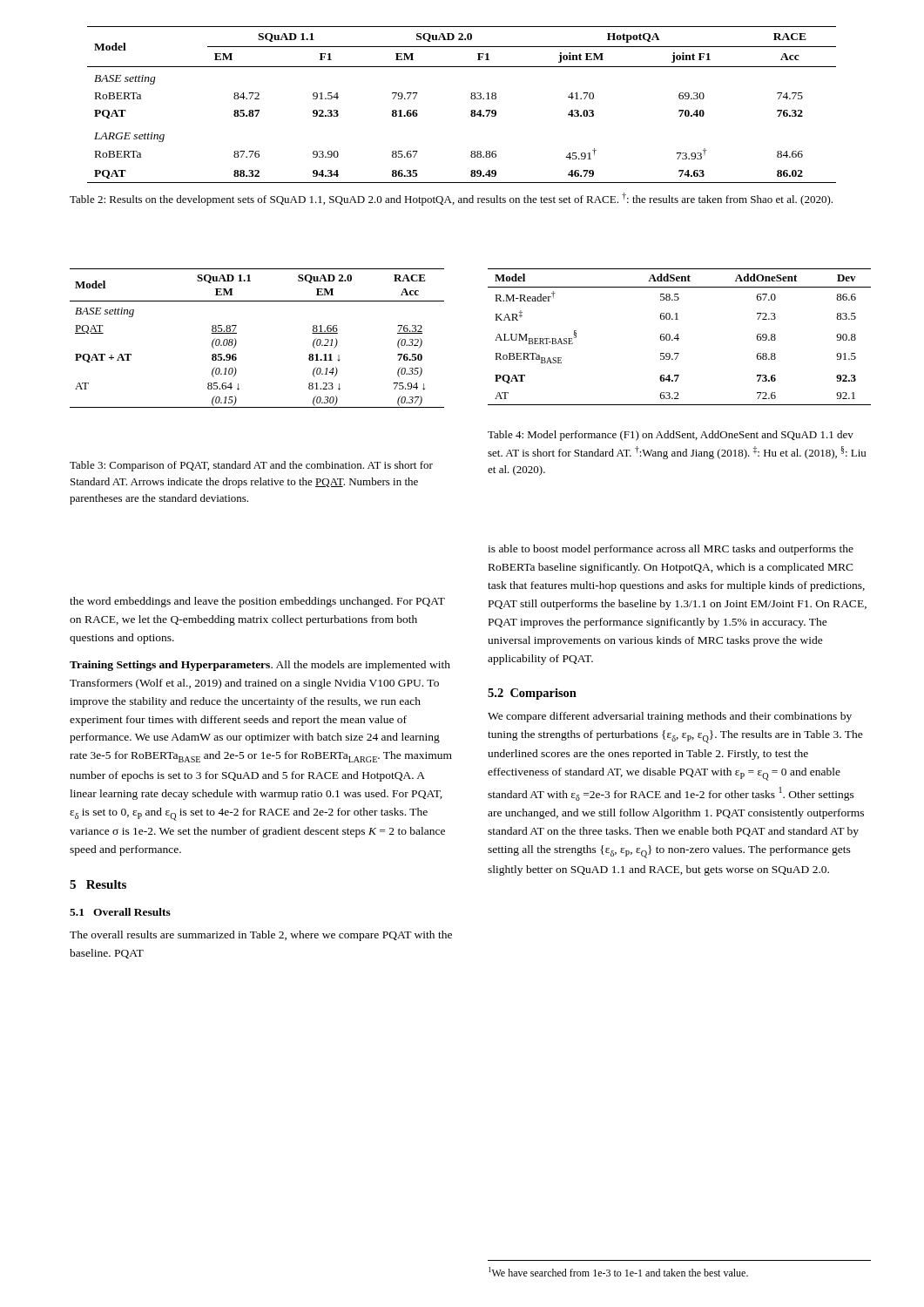Locate the passage starting "Table 4: Model performance (F1) on AddSent,"
This screenshot has height=1307, width=924.
677,452
